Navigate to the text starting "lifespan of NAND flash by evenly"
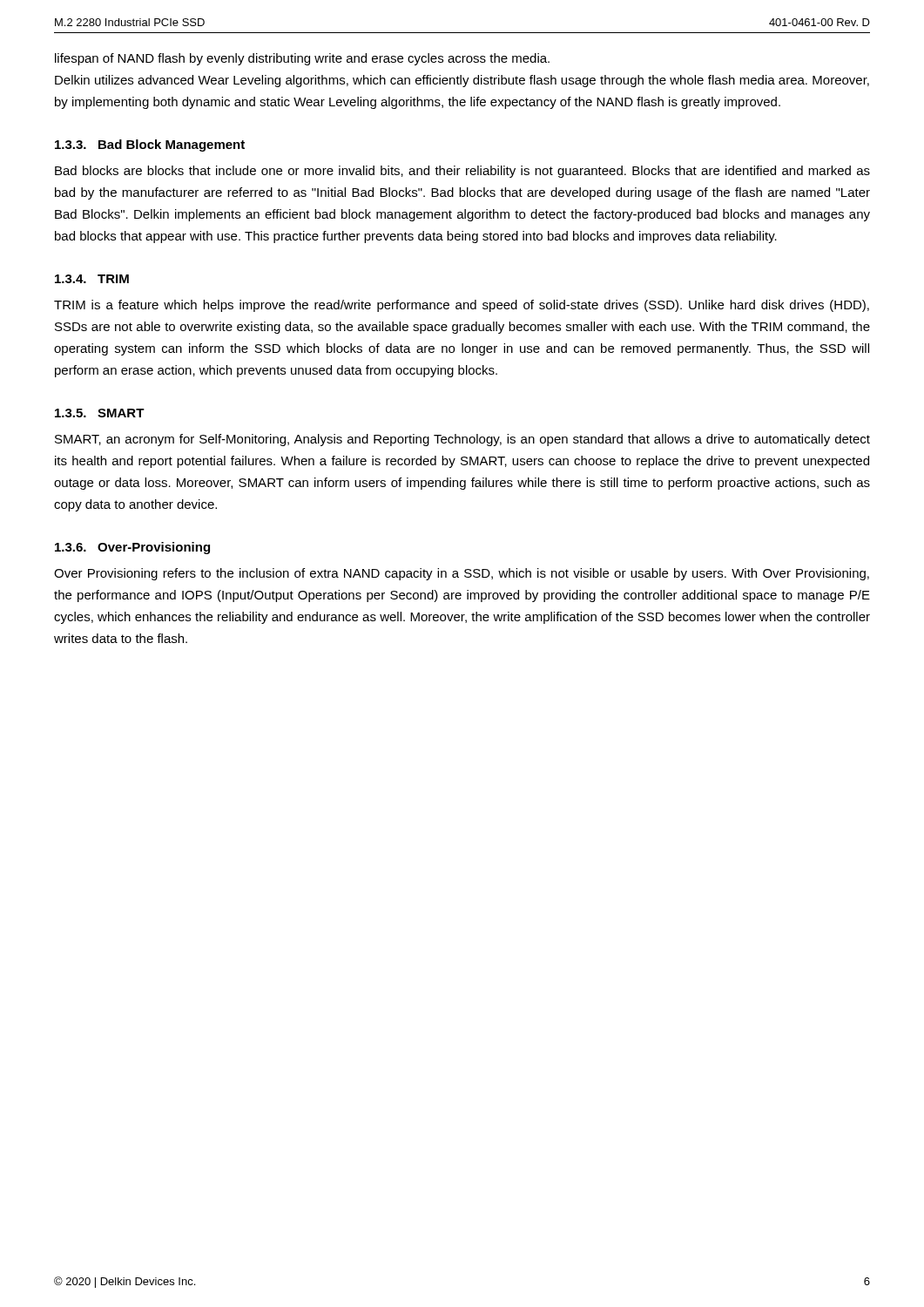924x1307 pixels. (x=462, y=80)
